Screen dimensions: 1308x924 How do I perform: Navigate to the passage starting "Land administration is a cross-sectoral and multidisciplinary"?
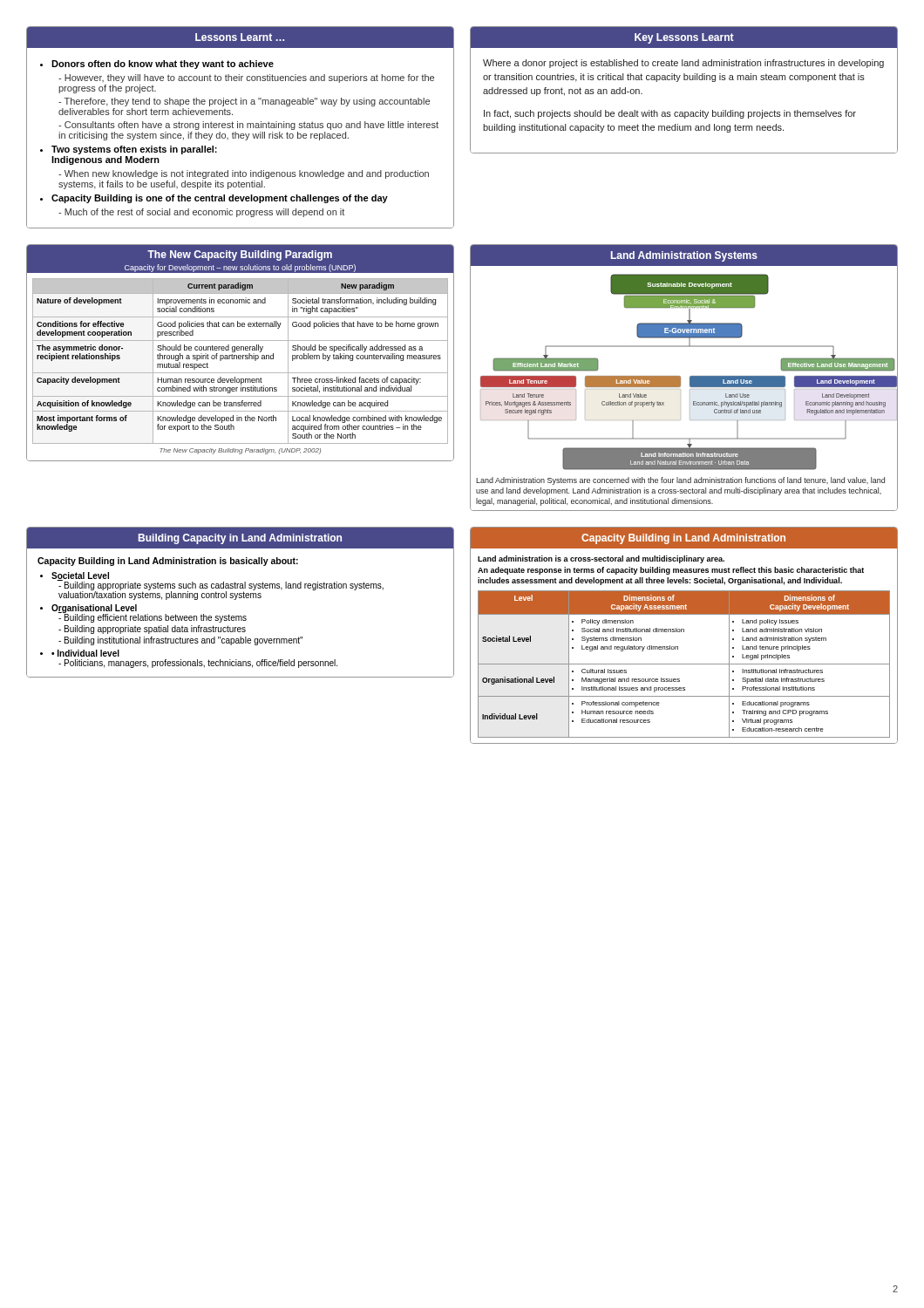pyautogui.click(x=671, y=570)
